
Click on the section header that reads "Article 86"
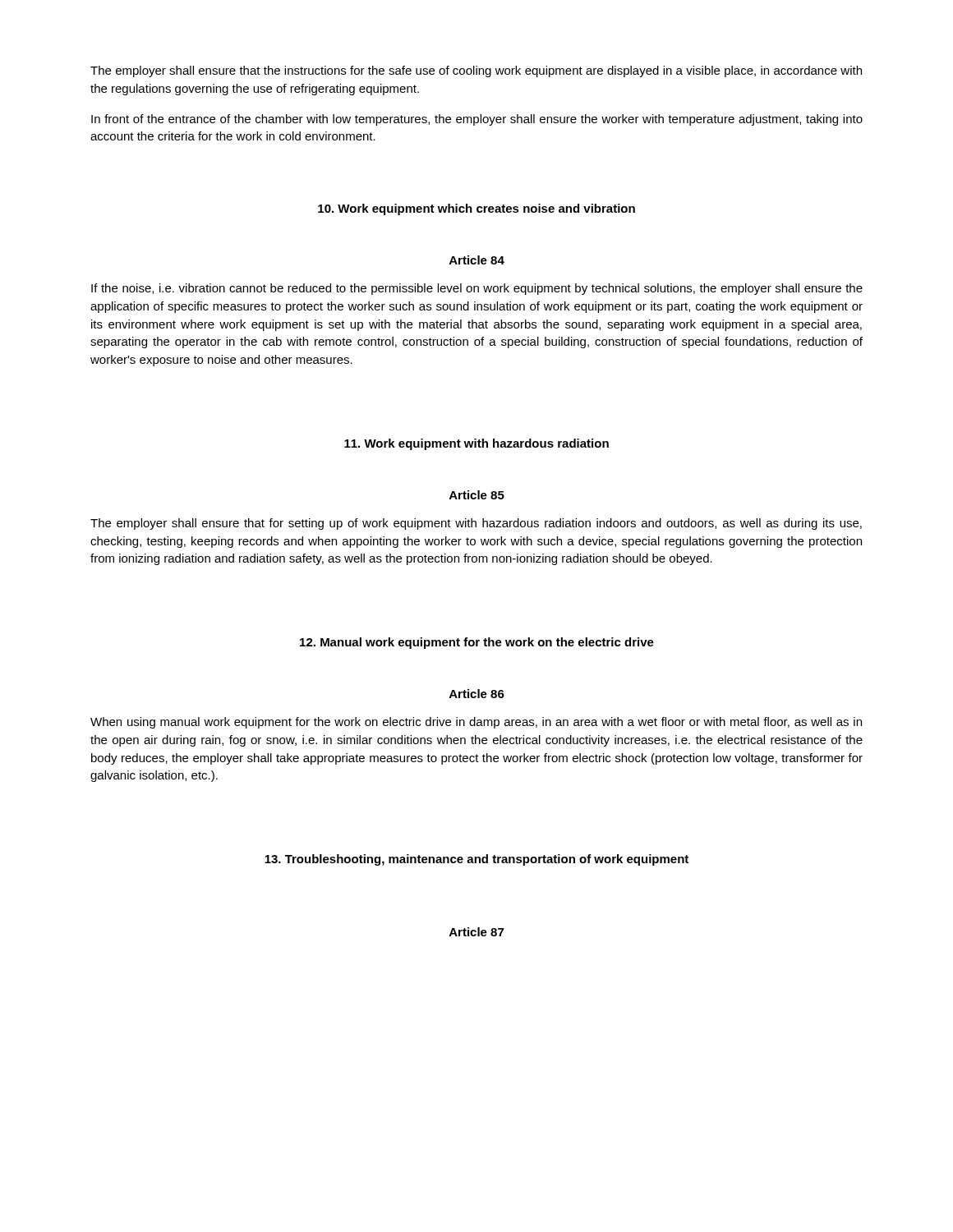coord(476,694)
